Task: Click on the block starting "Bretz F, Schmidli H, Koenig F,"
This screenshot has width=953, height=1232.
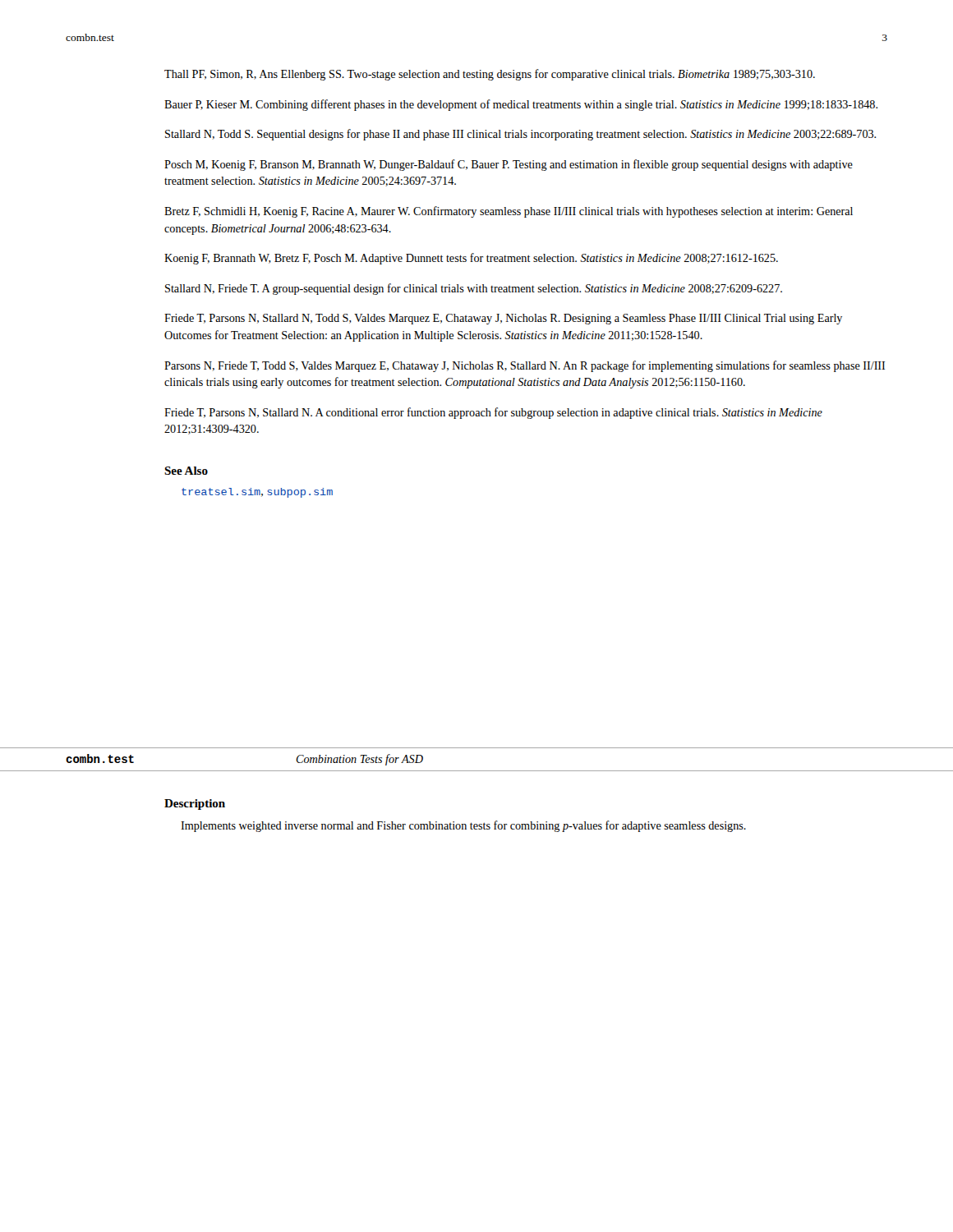Action: coord(509,220)
